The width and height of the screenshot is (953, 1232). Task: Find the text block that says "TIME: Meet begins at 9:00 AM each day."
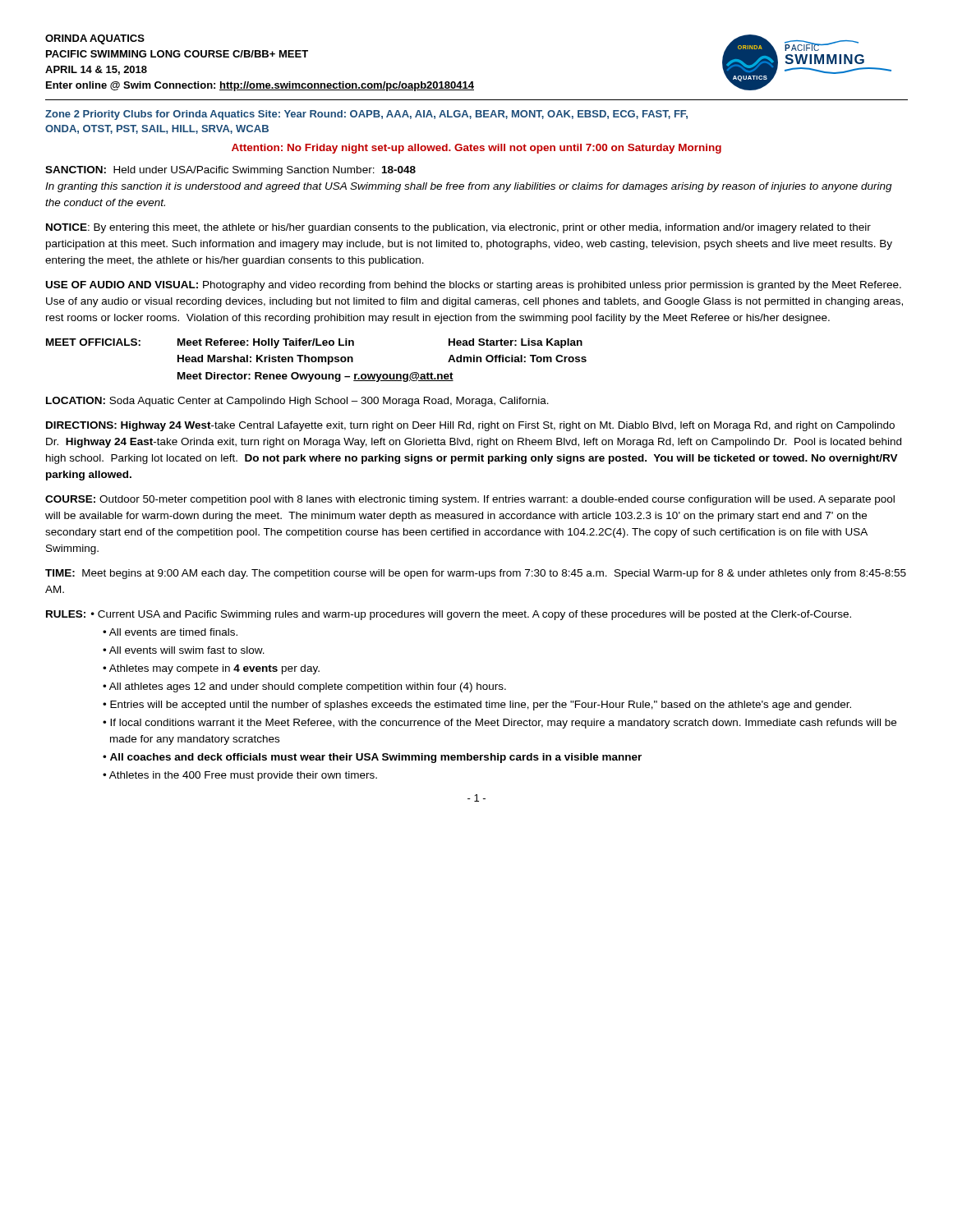(476, 581)
